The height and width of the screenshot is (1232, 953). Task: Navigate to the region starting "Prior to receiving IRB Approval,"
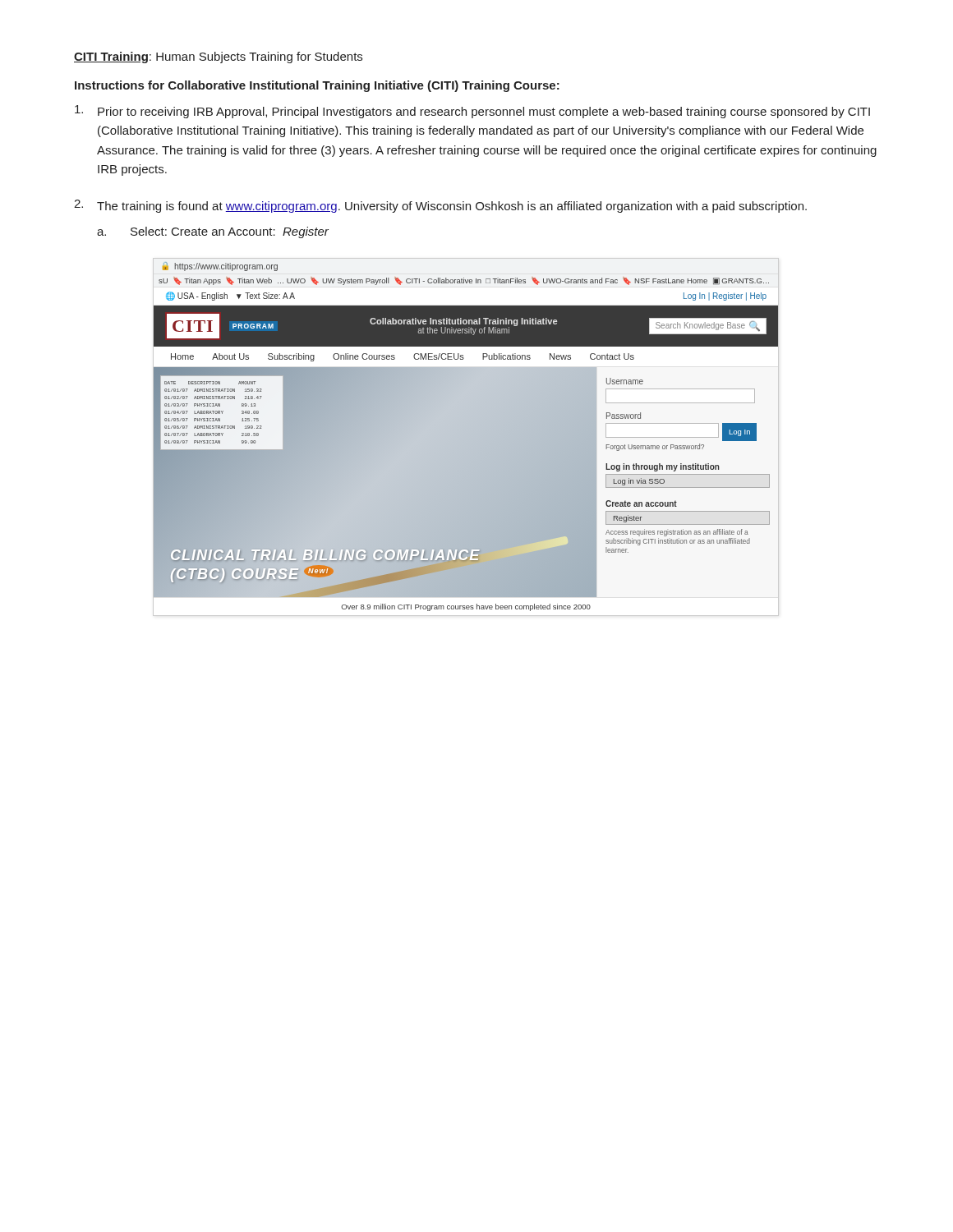tap(476, 140)
